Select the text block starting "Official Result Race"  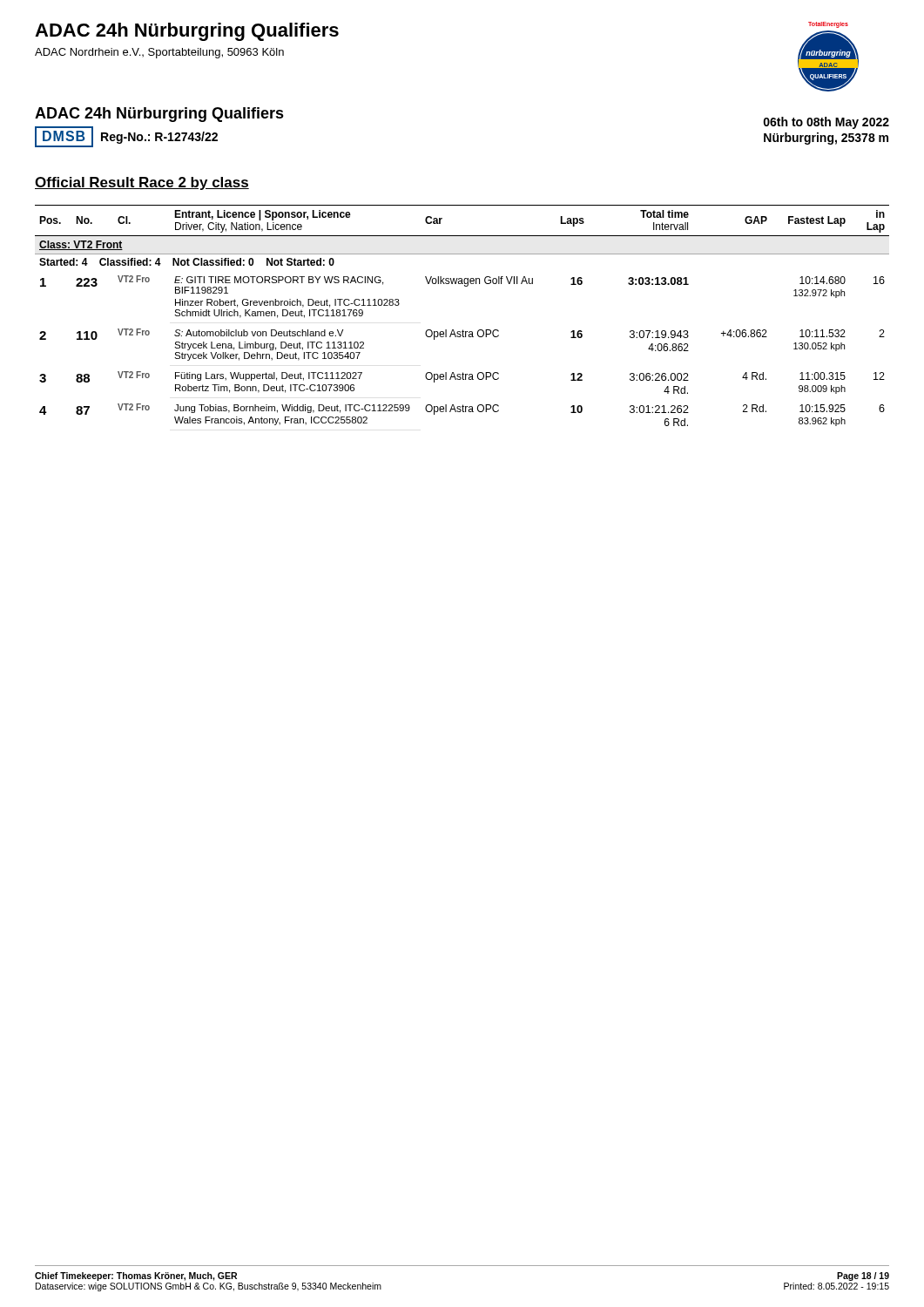tap(142, 183)
